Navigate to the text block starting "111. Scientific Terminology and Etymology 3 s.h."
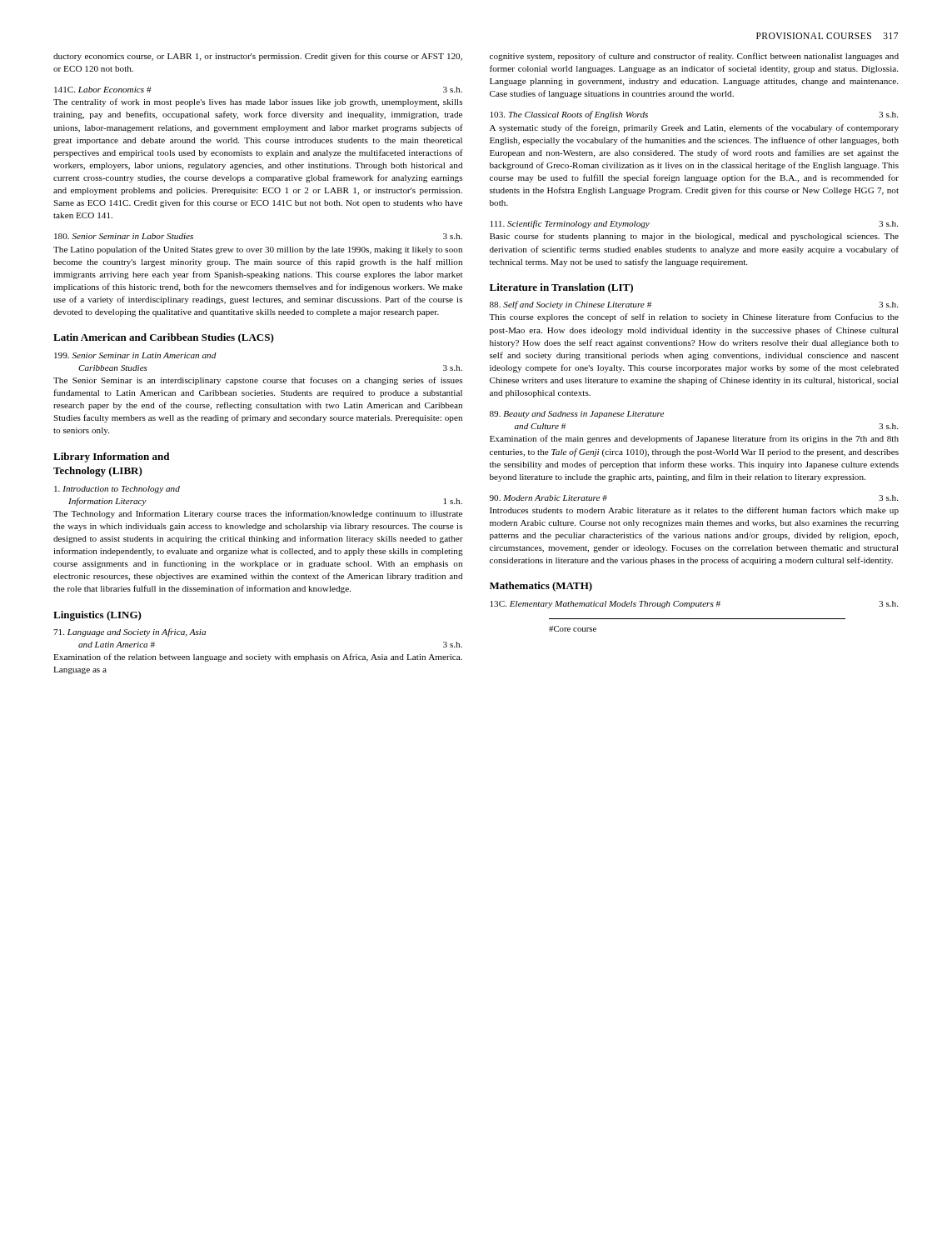Viewport: 952px width, 1250px height. coord(694,243)
